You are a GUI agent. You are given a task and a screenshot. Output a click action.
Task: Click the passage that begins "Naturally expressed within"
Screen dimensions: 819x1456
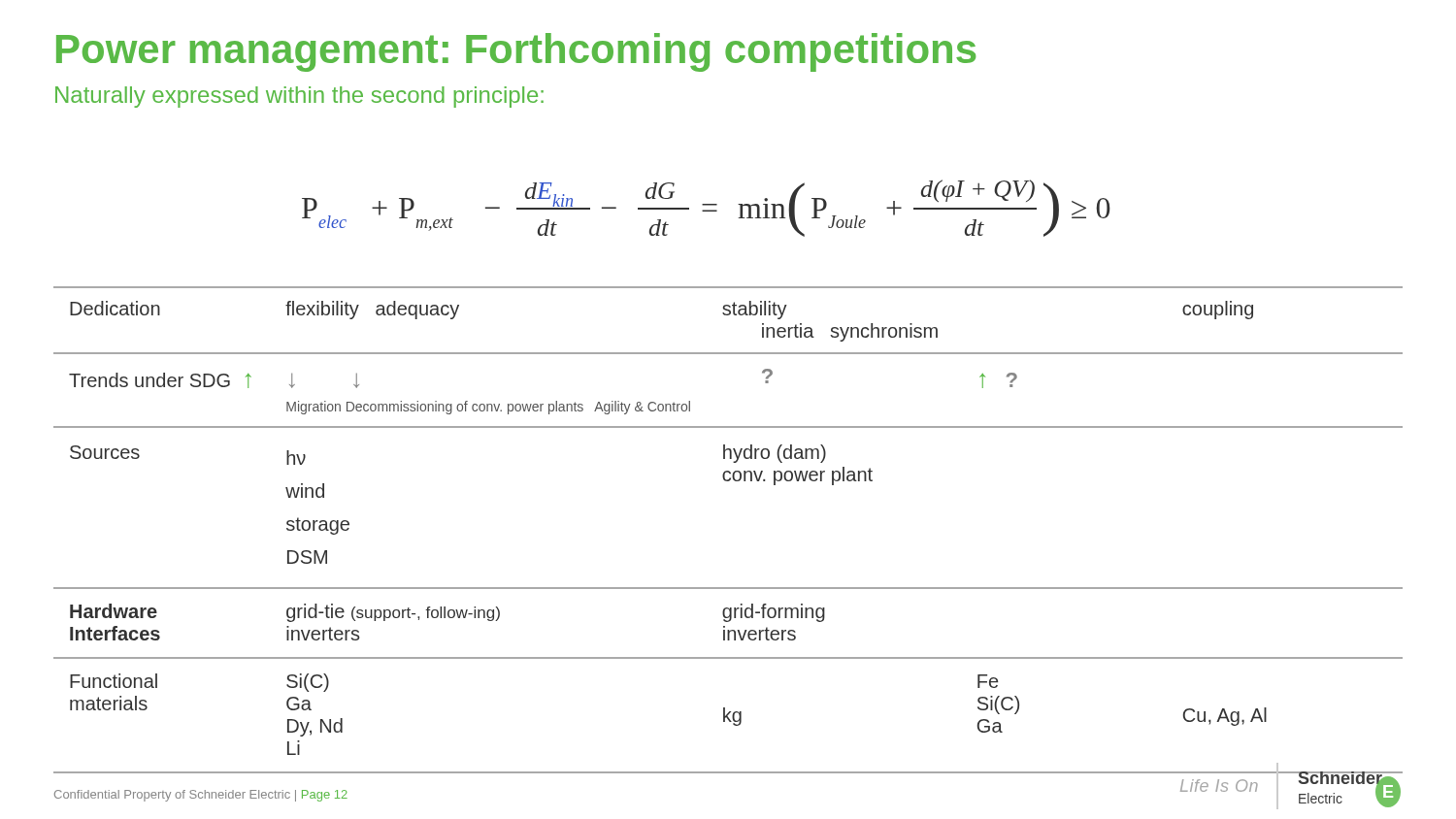pyautogui.click(x=299, y=97)
